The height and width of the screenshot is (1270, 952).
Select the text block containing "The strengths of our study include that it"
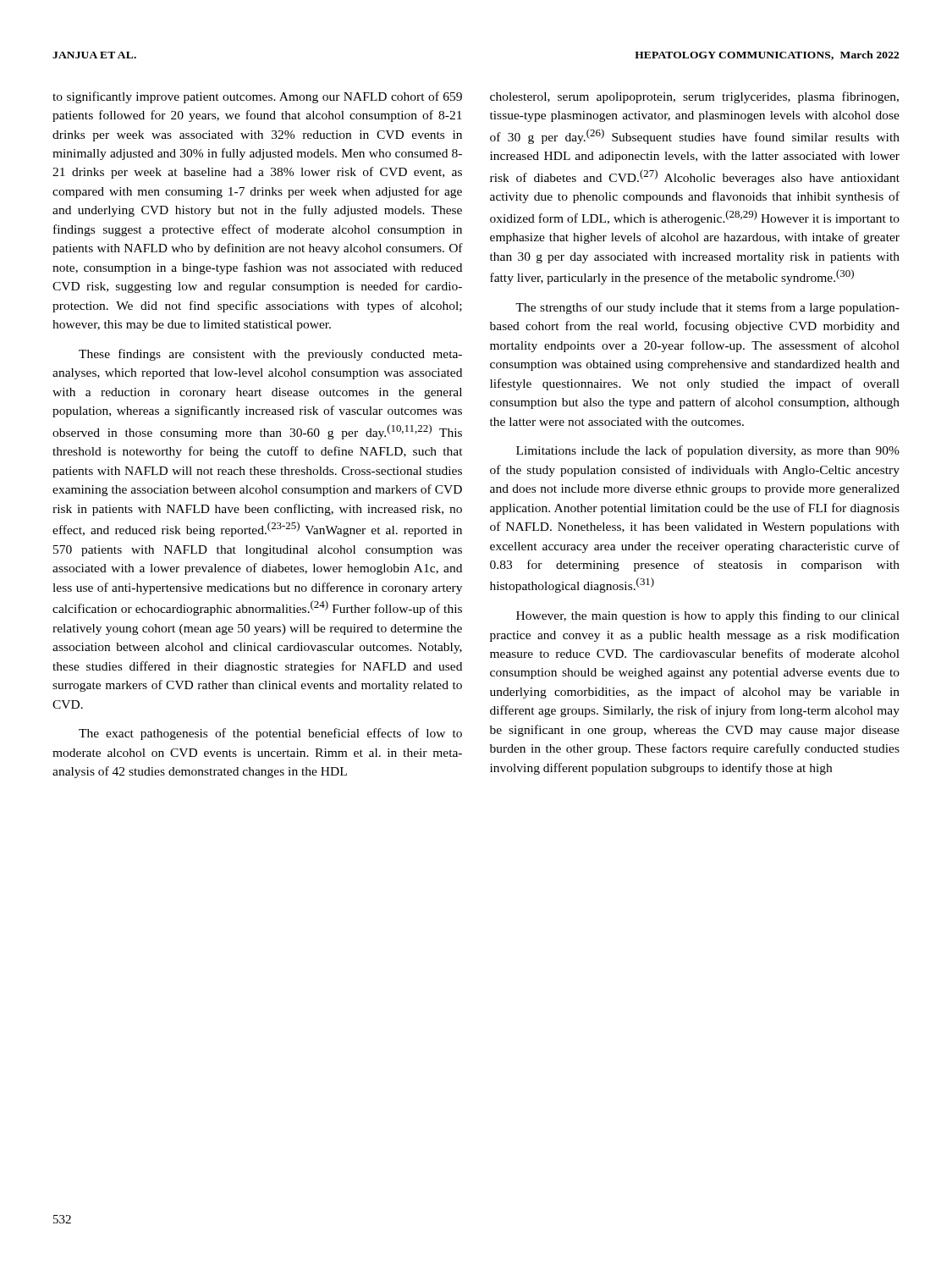[695, 364]
